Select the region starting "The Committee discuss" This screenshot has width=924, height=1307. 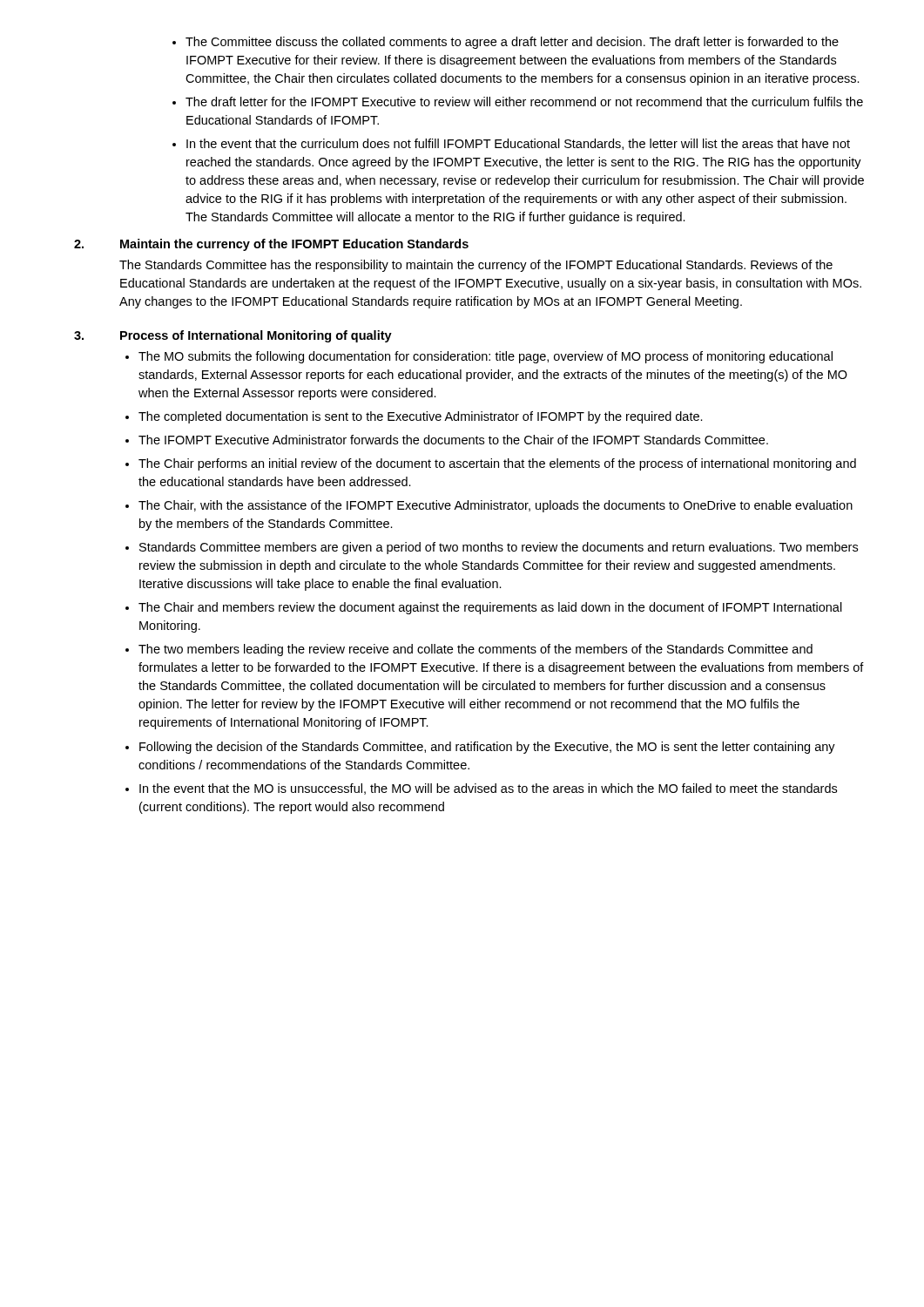click(526, 61)
